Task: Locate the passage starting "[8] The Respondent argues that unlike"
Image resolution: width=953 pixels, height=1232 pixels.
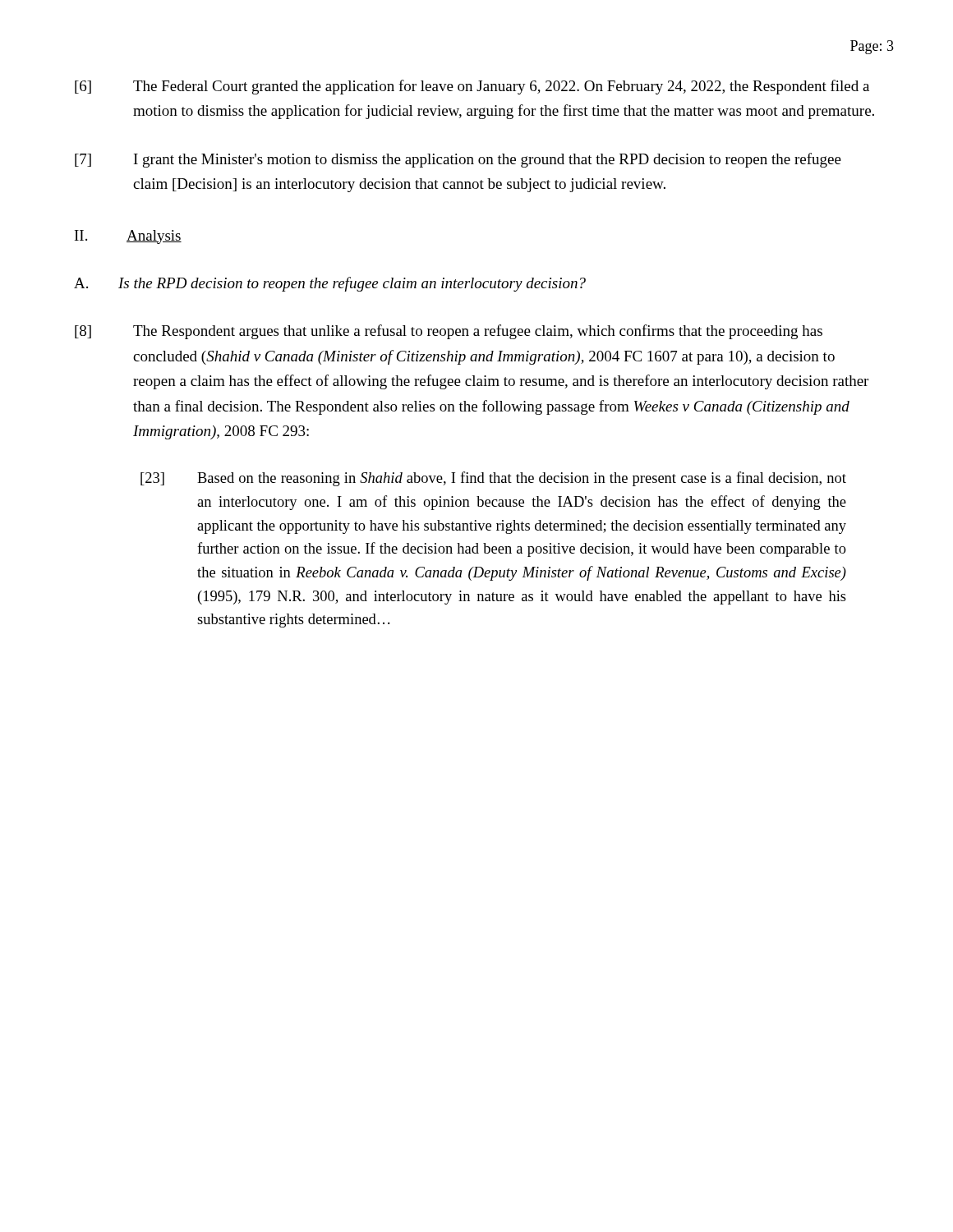Action: 476,381
